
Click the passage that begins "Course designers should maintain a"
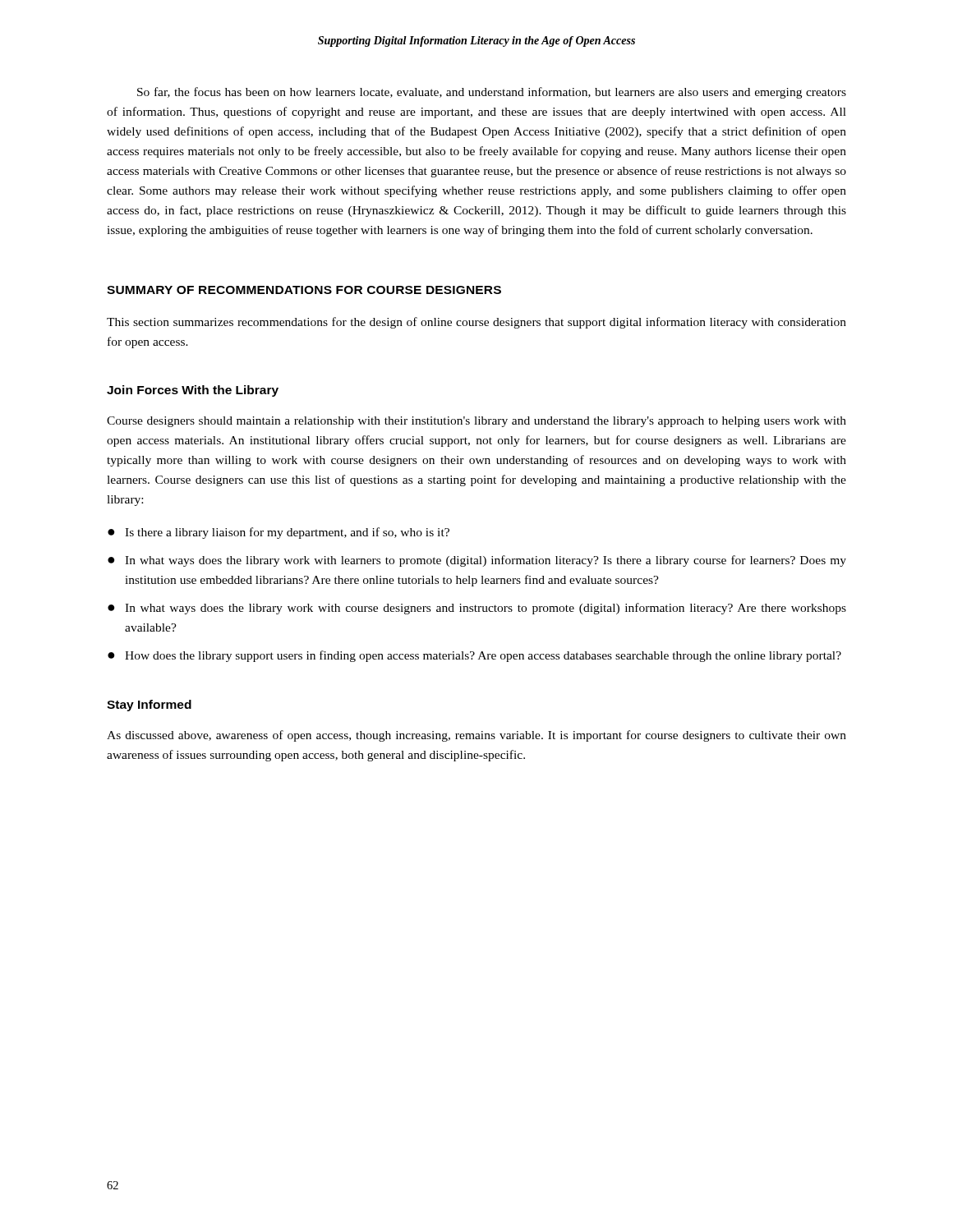[476, 460]
